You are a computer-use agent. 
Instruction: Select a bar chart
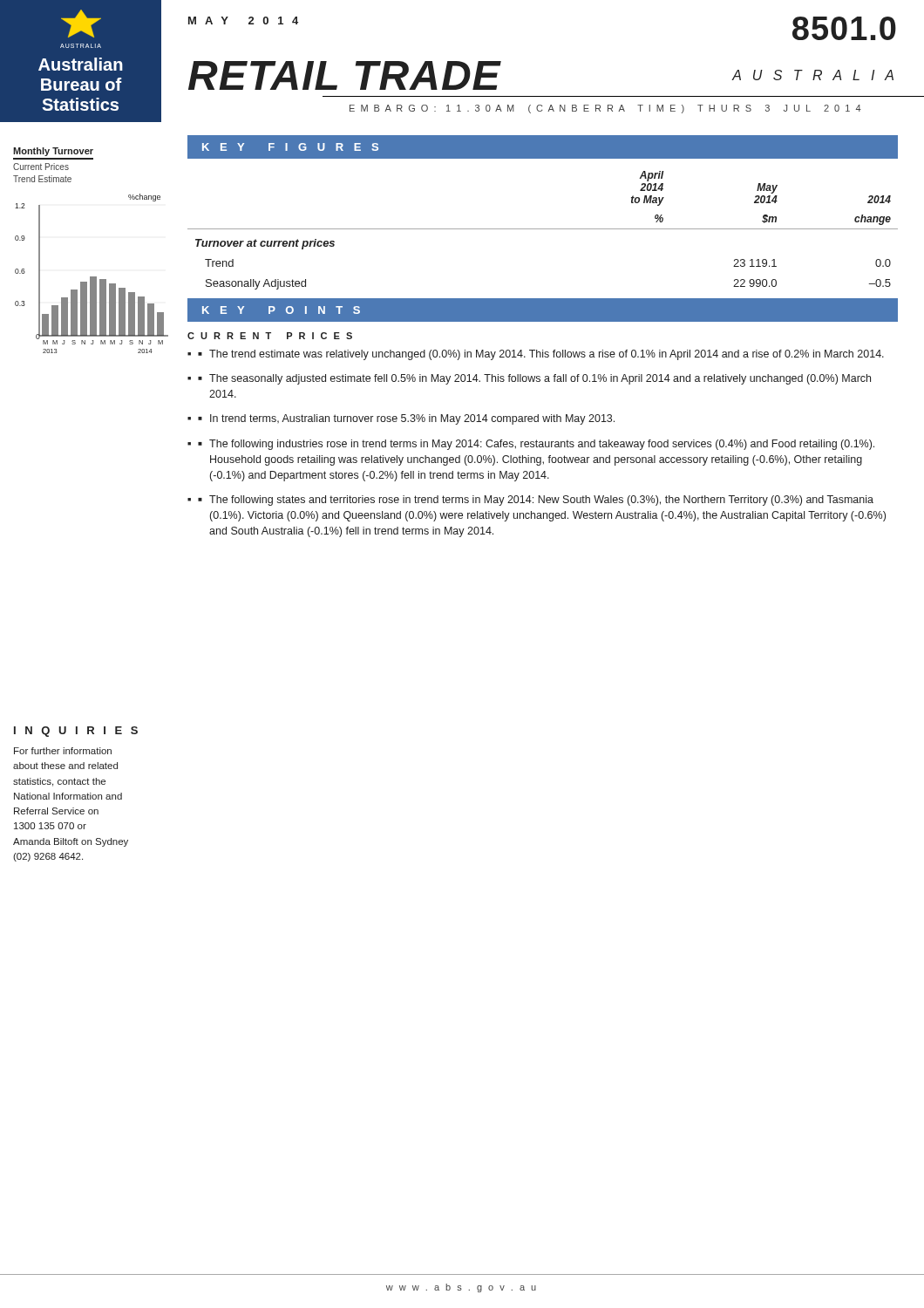coord(107,273)
